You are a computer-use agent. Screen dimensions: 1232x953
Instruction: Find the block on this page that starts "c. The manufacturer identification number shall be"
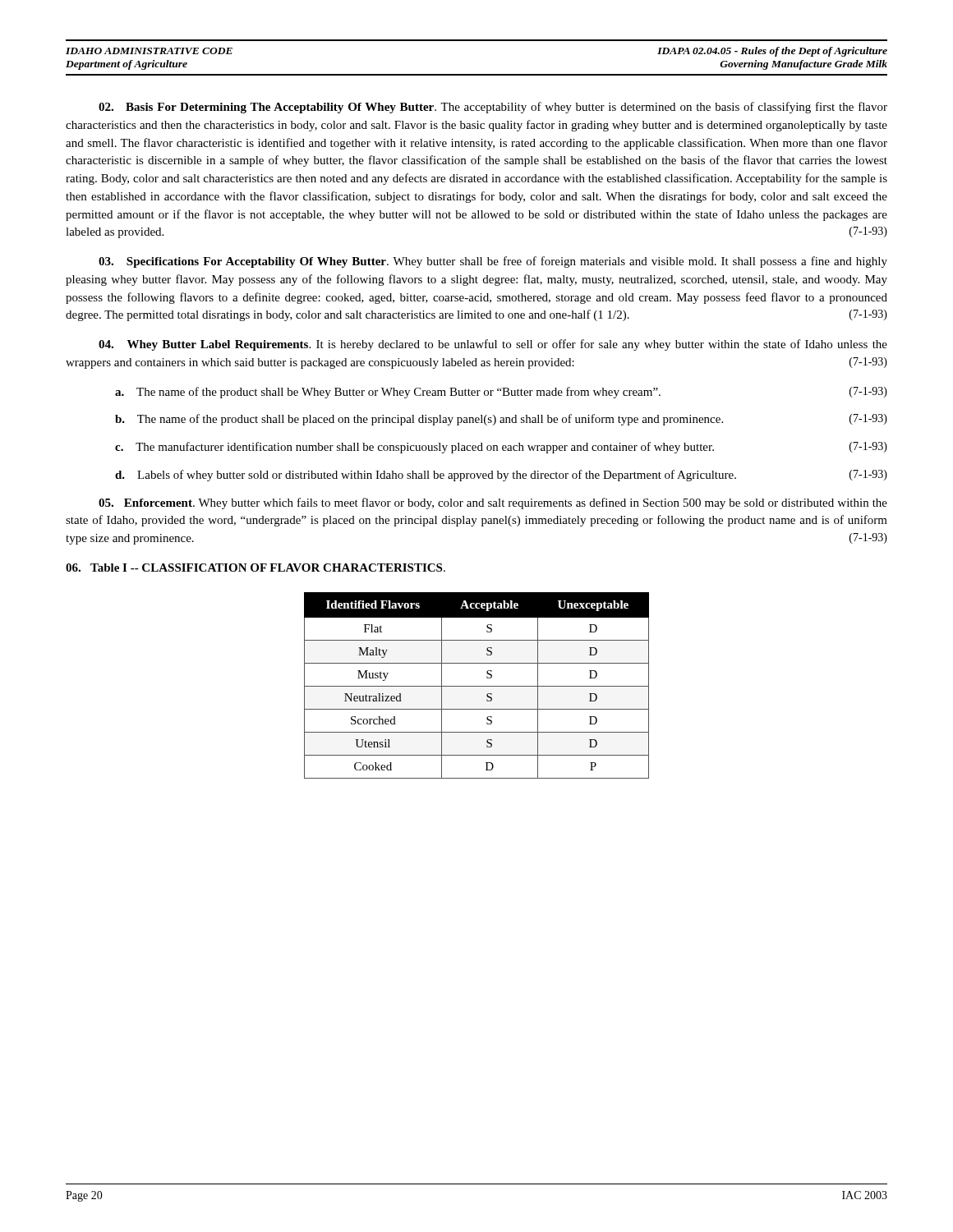pos(501,447)
